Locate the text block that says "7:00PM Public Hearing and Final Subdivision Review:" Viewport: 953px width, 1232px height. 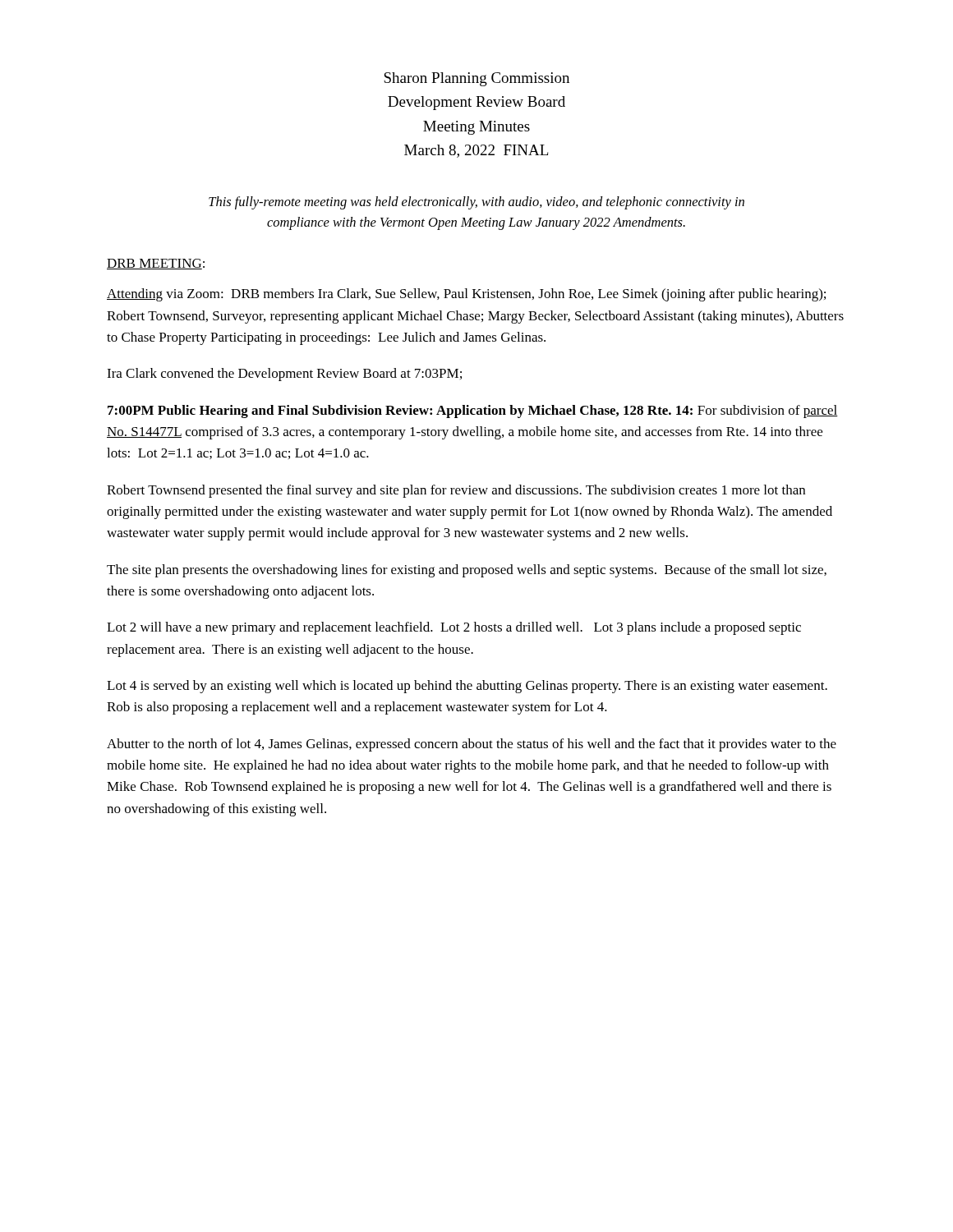pyautogui.click(x=472, y=432)
